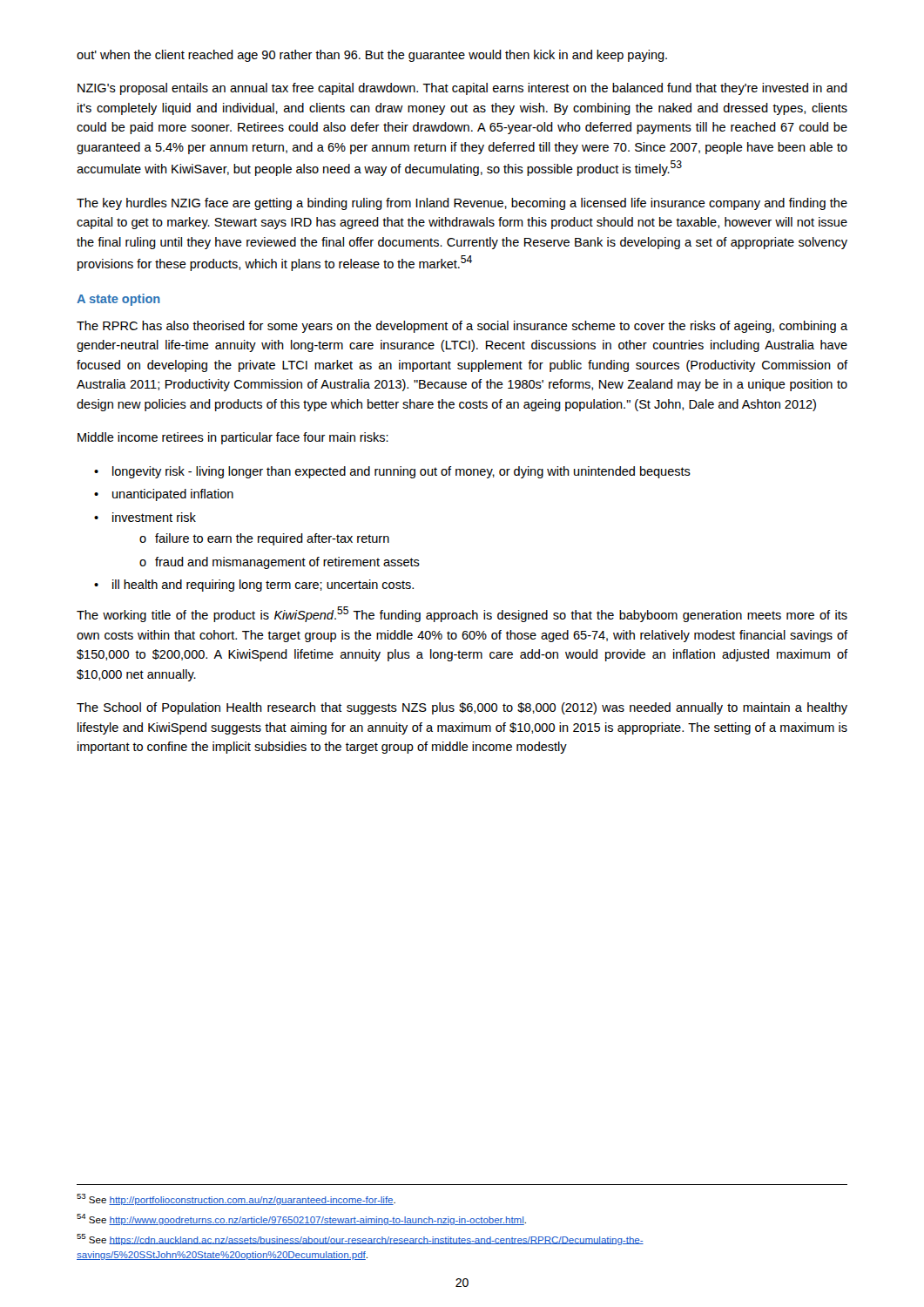The image size is (924, 1307).
Task: Locate the region starting "Middle income retirees in particular face"
Action: pyautogui.click(x=233, y=438)
